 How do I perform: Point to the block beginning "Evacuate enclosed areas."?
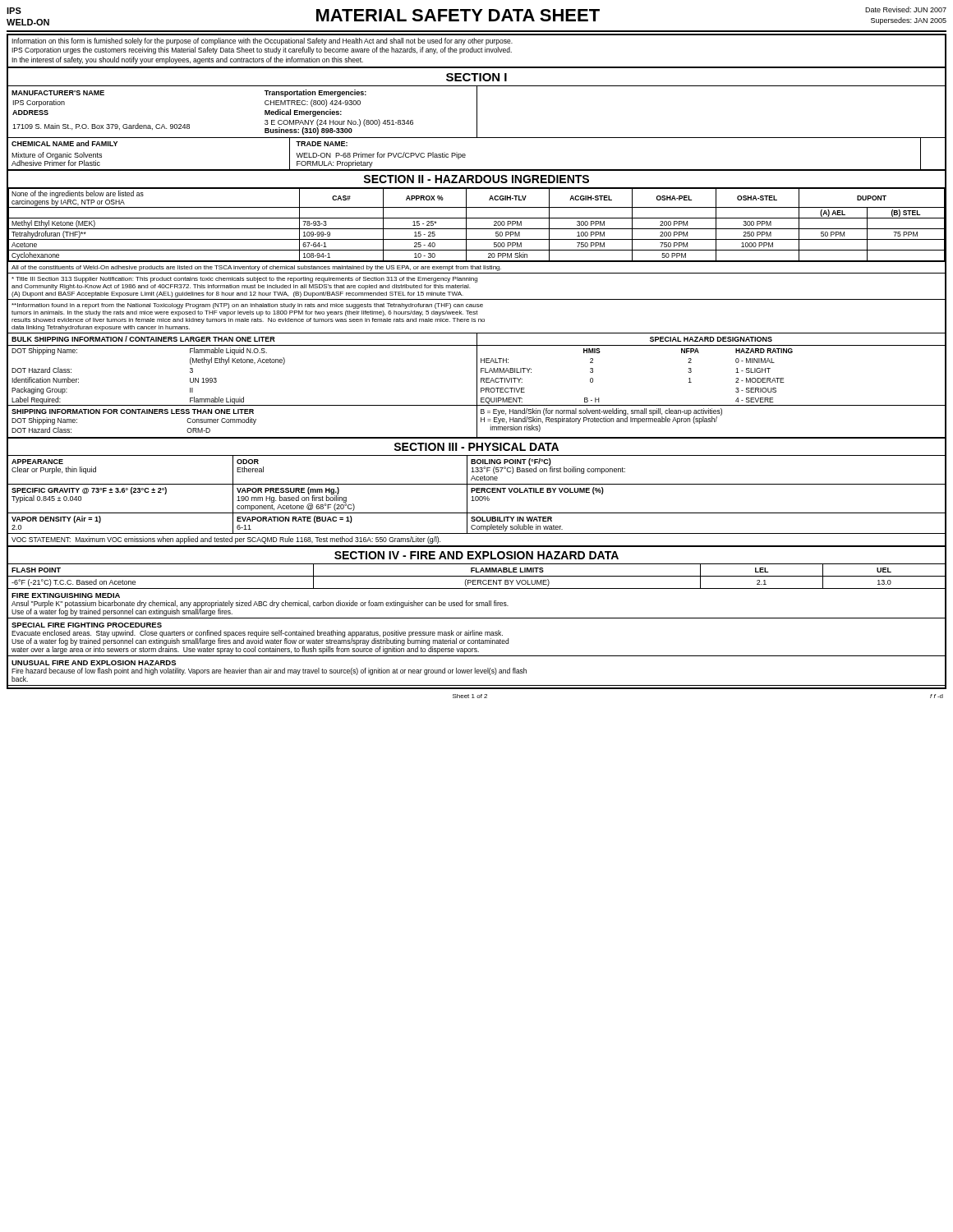[260, 642]
